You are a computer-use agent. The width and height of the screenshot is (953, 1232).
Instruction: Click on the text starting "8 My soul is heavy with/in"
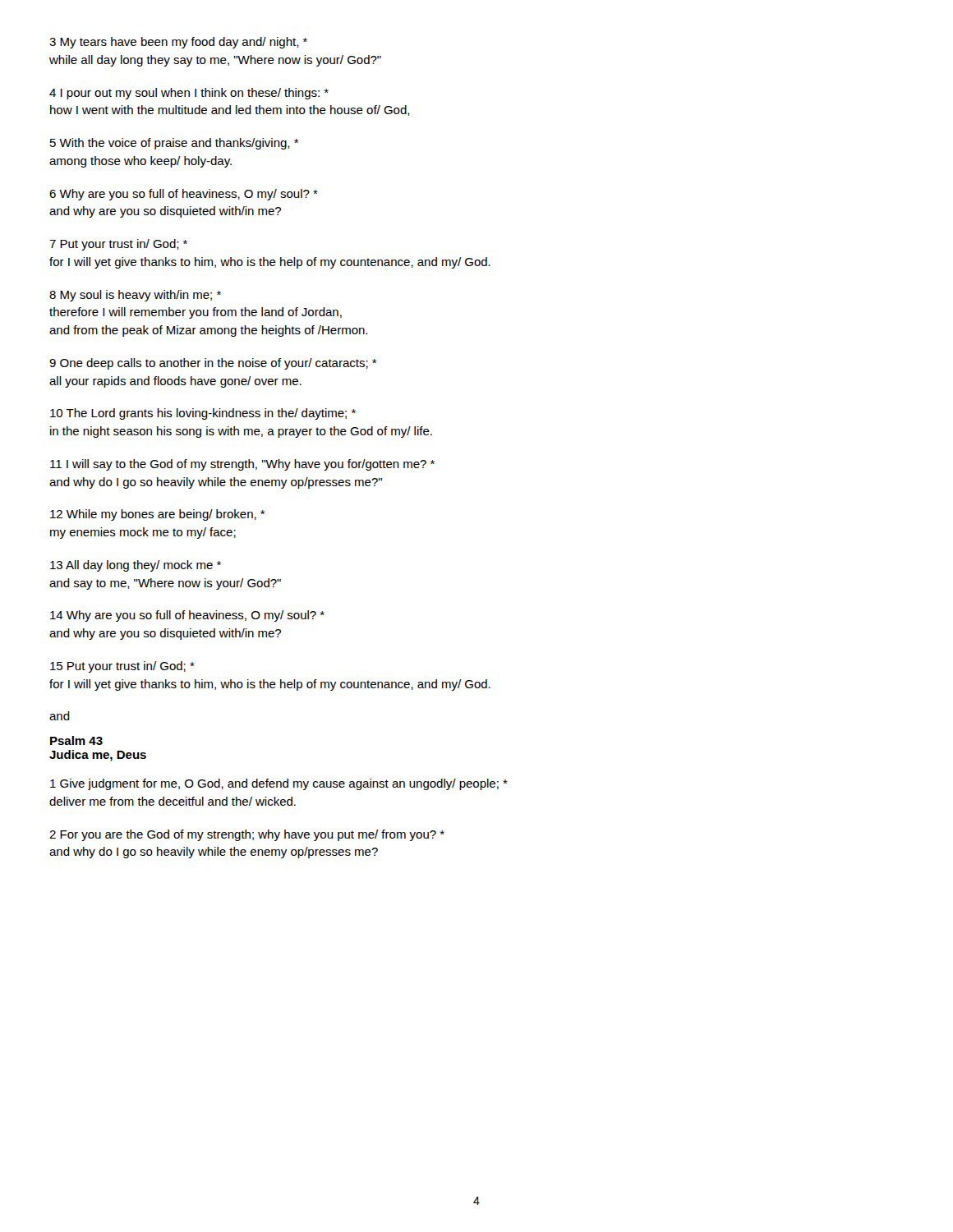point(209,312)
